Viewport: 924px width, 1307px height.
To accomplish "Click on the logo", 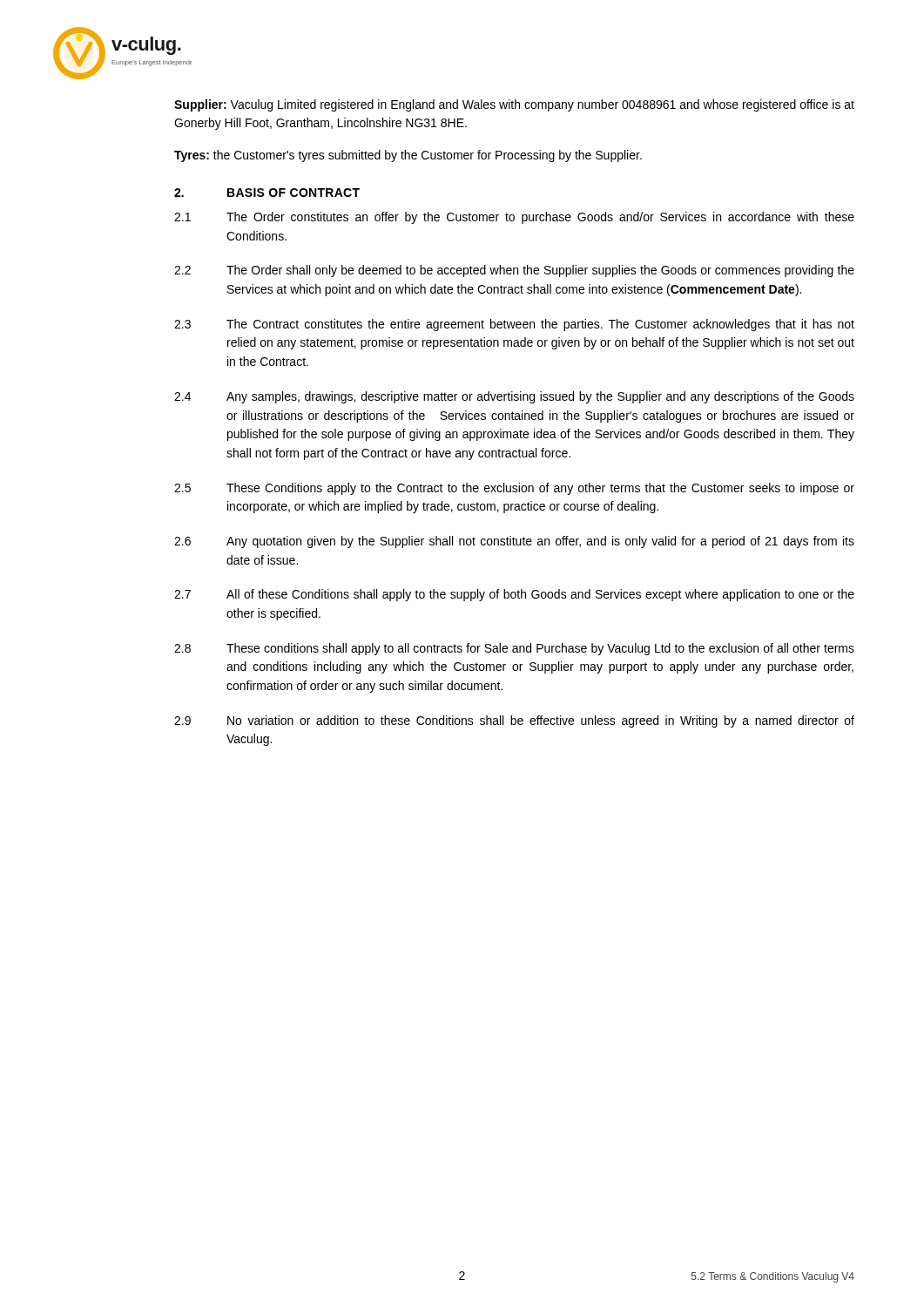I will pos(122,54).
